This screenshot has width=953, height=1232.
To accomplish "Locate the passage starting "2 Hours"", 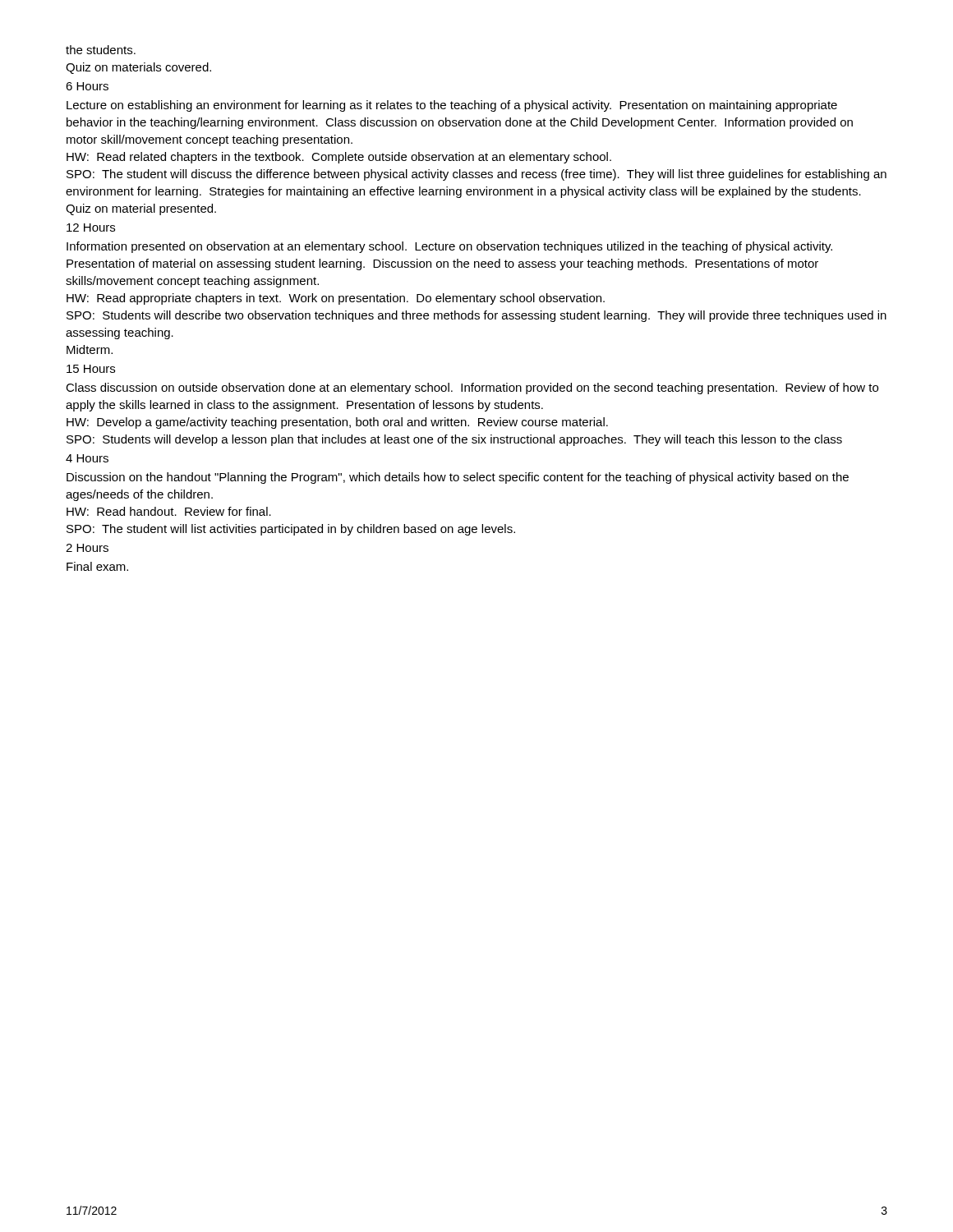I will pyautogui.click(x=87, y=547).
